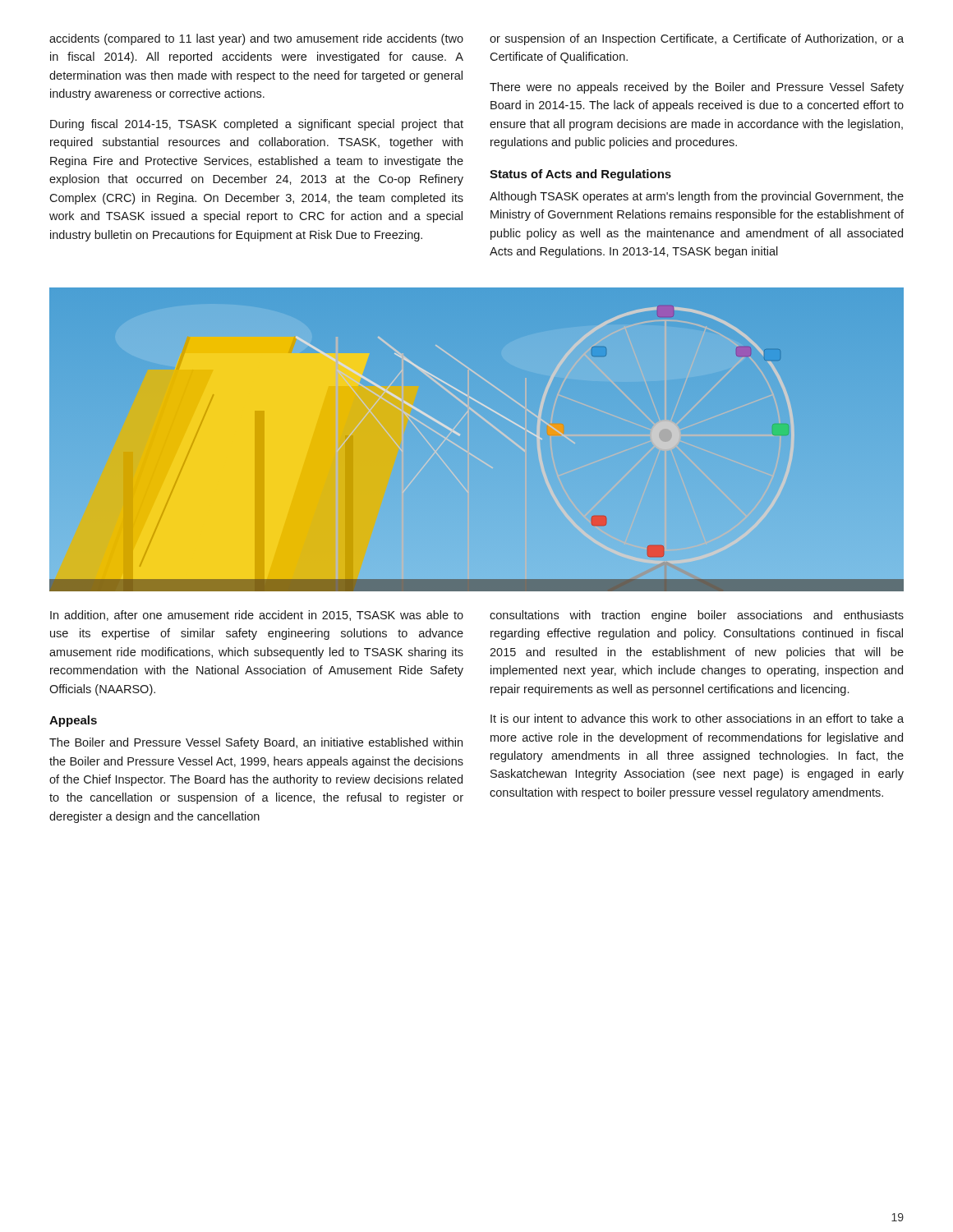This screenshot has height=1232, width=953.
Task: Click the passage that begins "The Boiler and Pressure Vessel Safety"
Action: (x=256, y=779)
